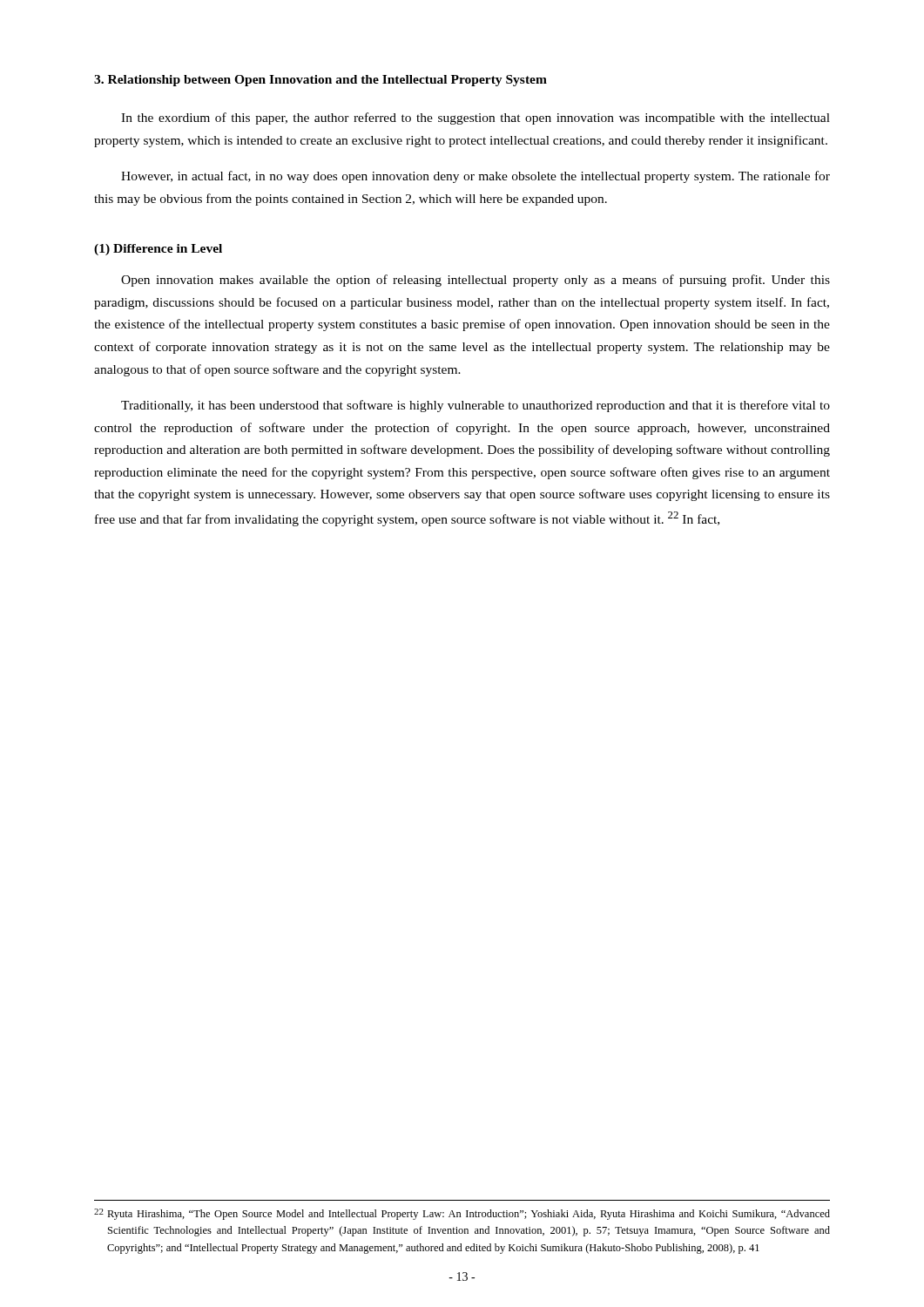Point to the element starting "(1) Difference in Level"

pos(158,248)
